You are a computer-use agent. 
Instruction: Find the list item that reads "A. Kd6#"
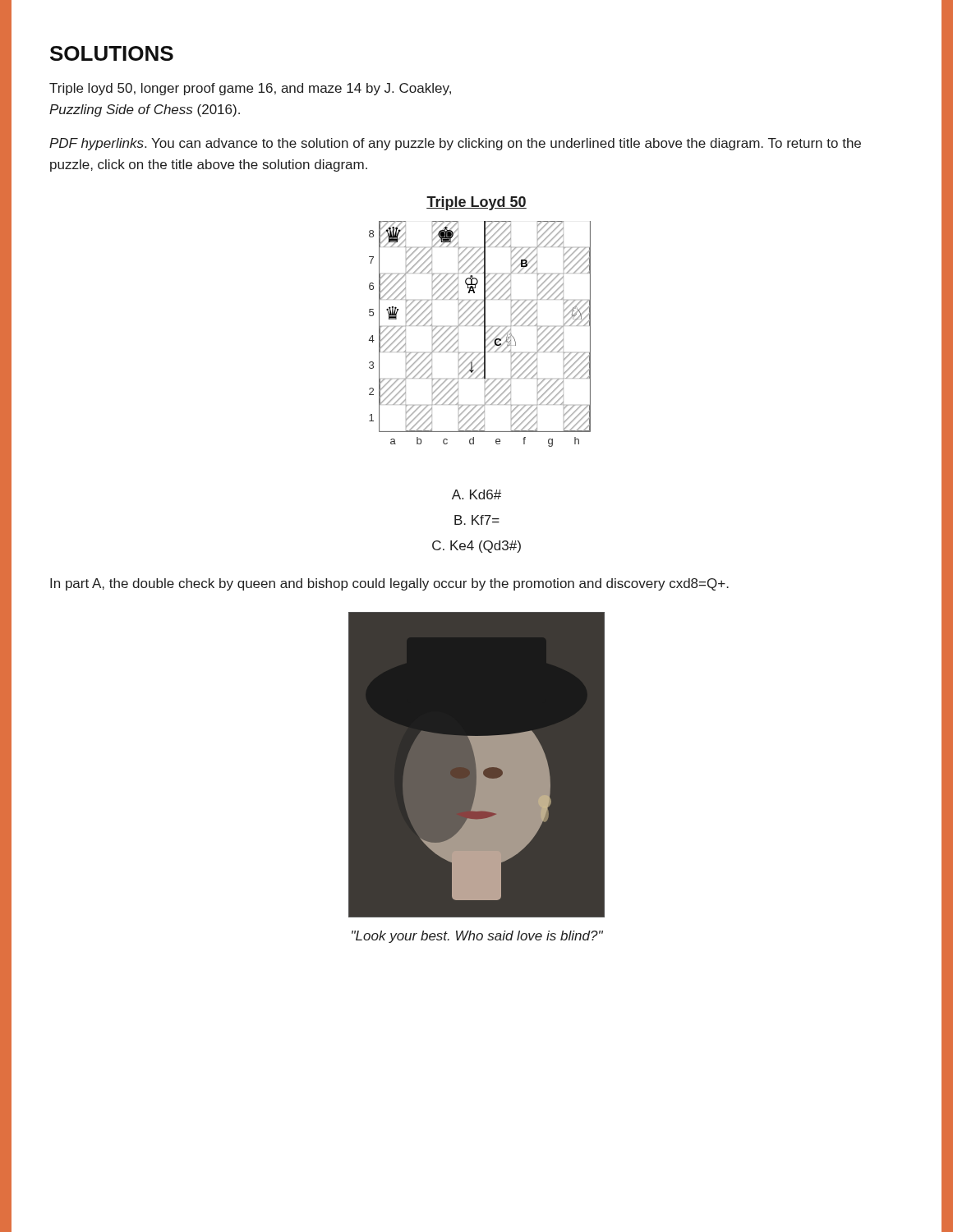point(476,495)
